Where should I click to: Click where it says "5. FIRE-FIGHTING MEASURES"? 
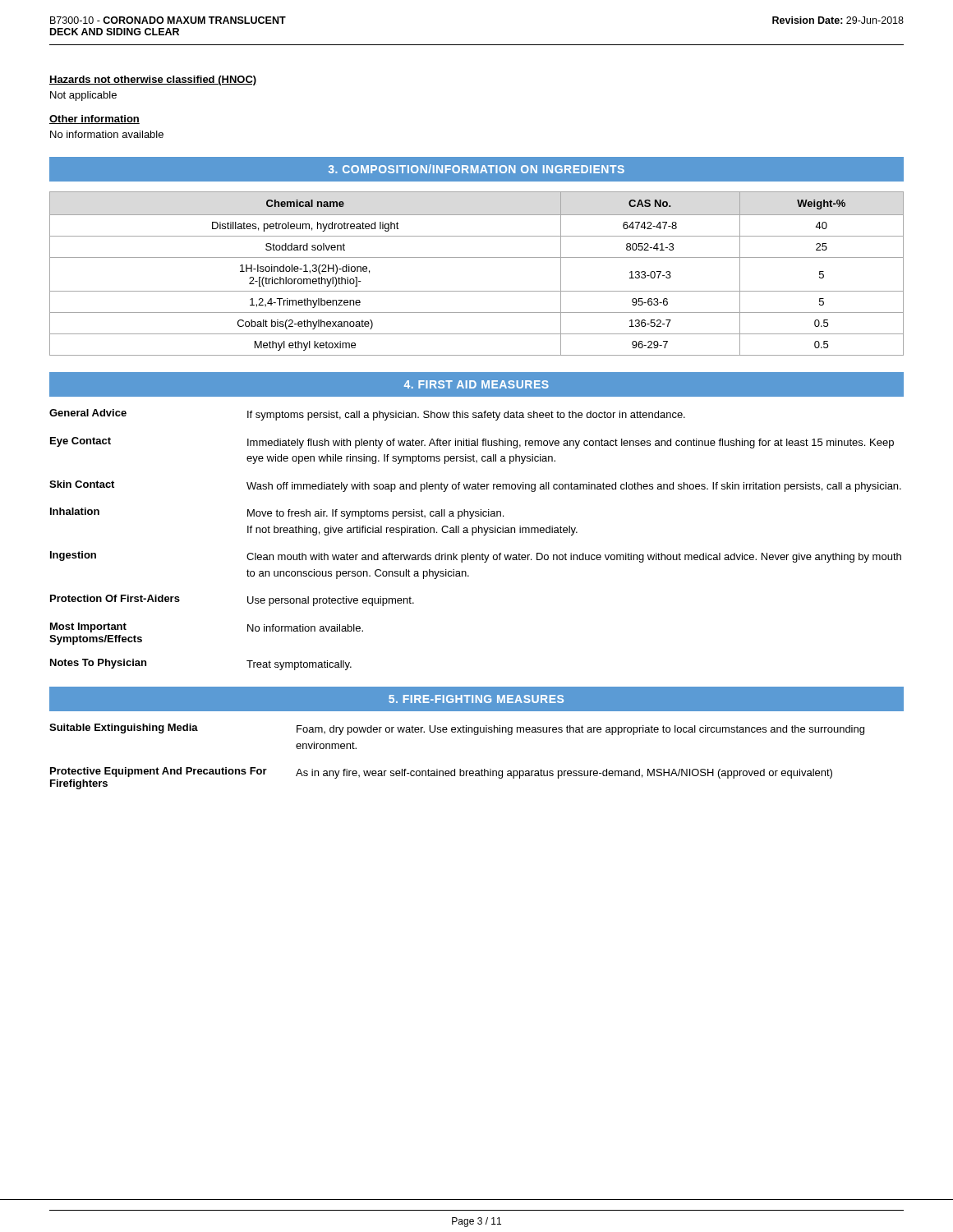point(476,699)
